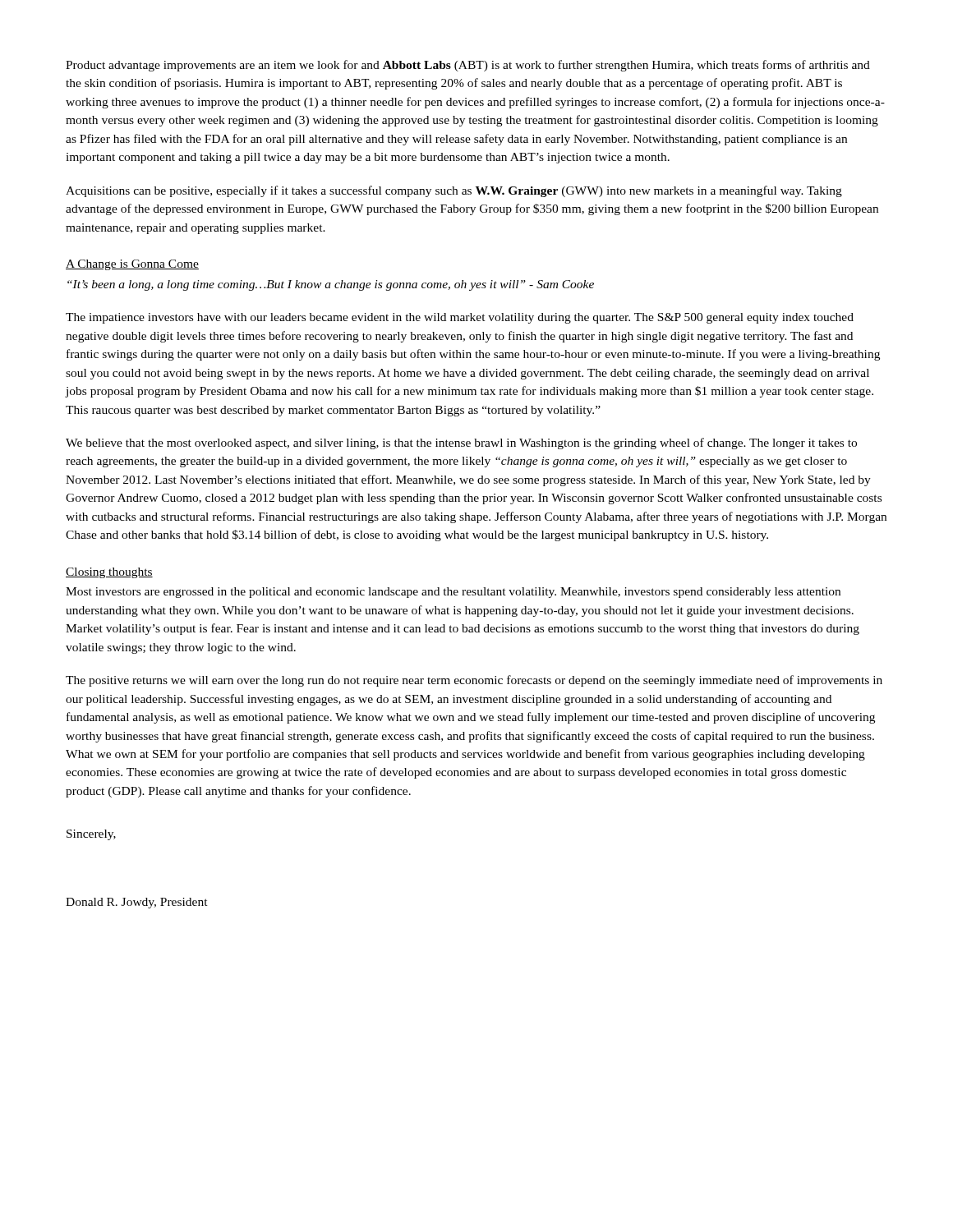Select the text block that says "The impatience investors have"
Screen dimensions: 1232x953
point(473,363)
